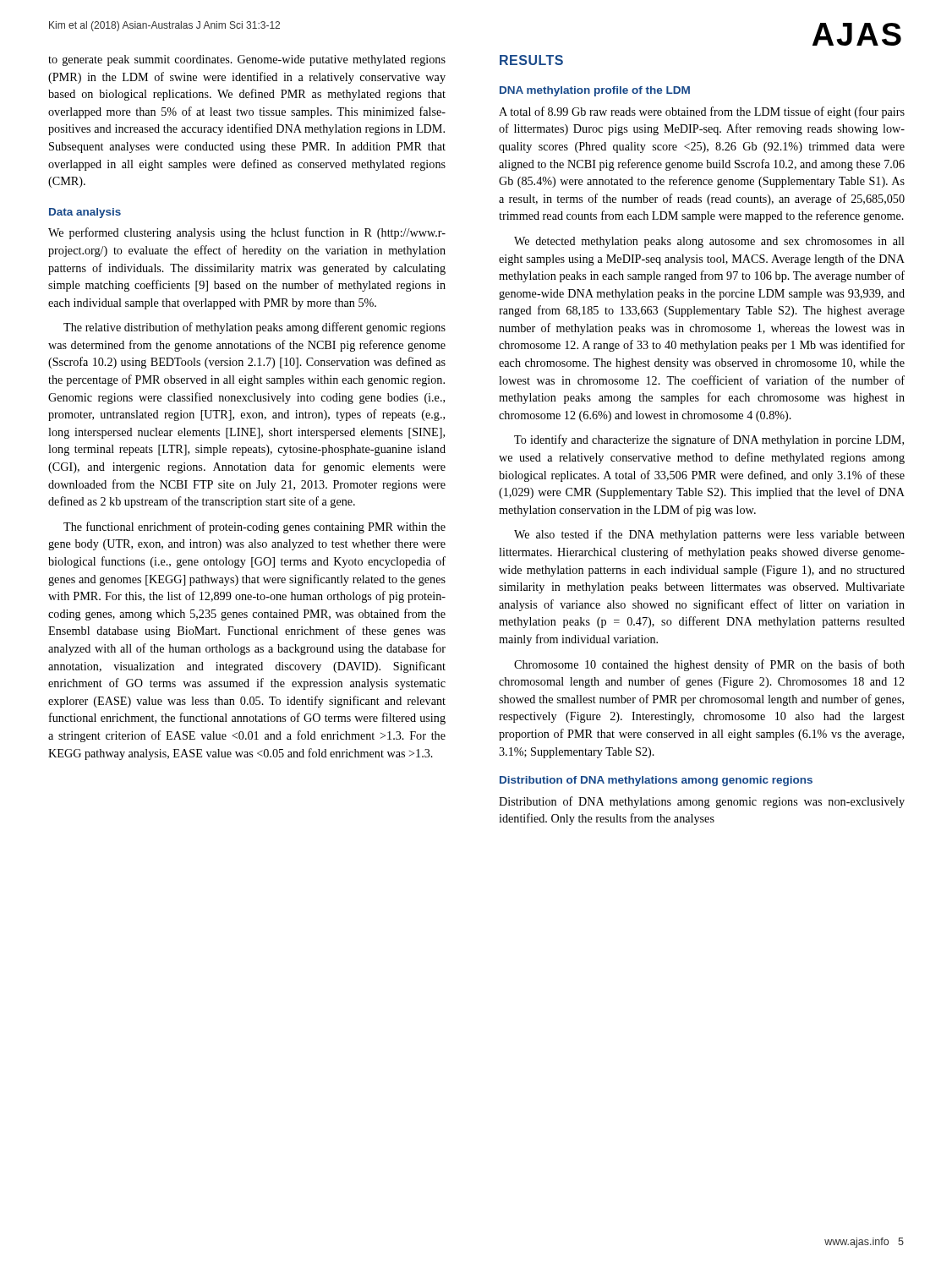Find the section header containing "DNA methylation profile of the LDM"
Viewport: 952px width, 1268px height.
click(595, 91)
